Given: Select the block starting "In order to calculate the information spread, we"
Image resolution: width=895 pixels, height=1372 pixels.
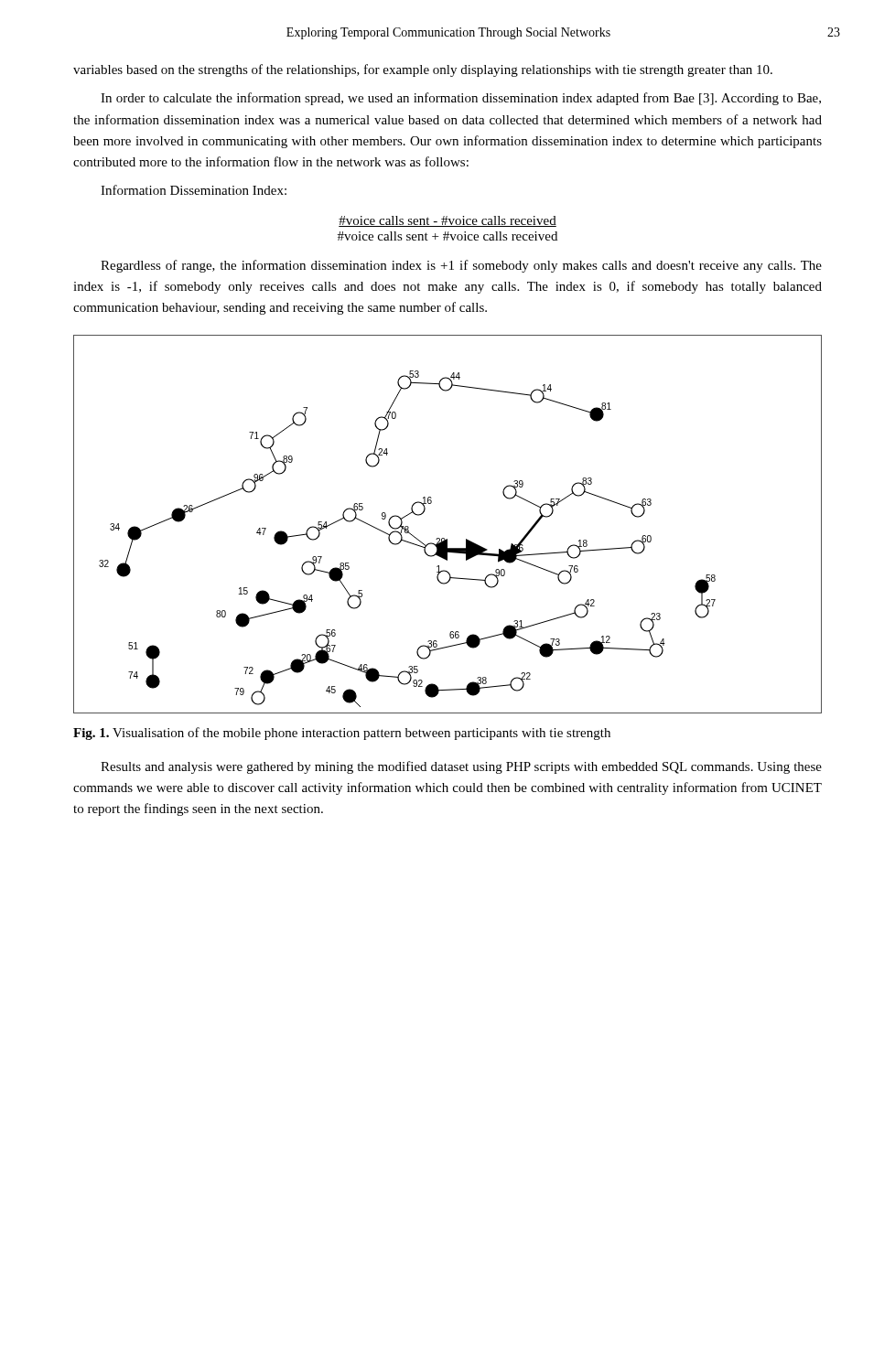Looking at the screenshot, I should point(448,131).
